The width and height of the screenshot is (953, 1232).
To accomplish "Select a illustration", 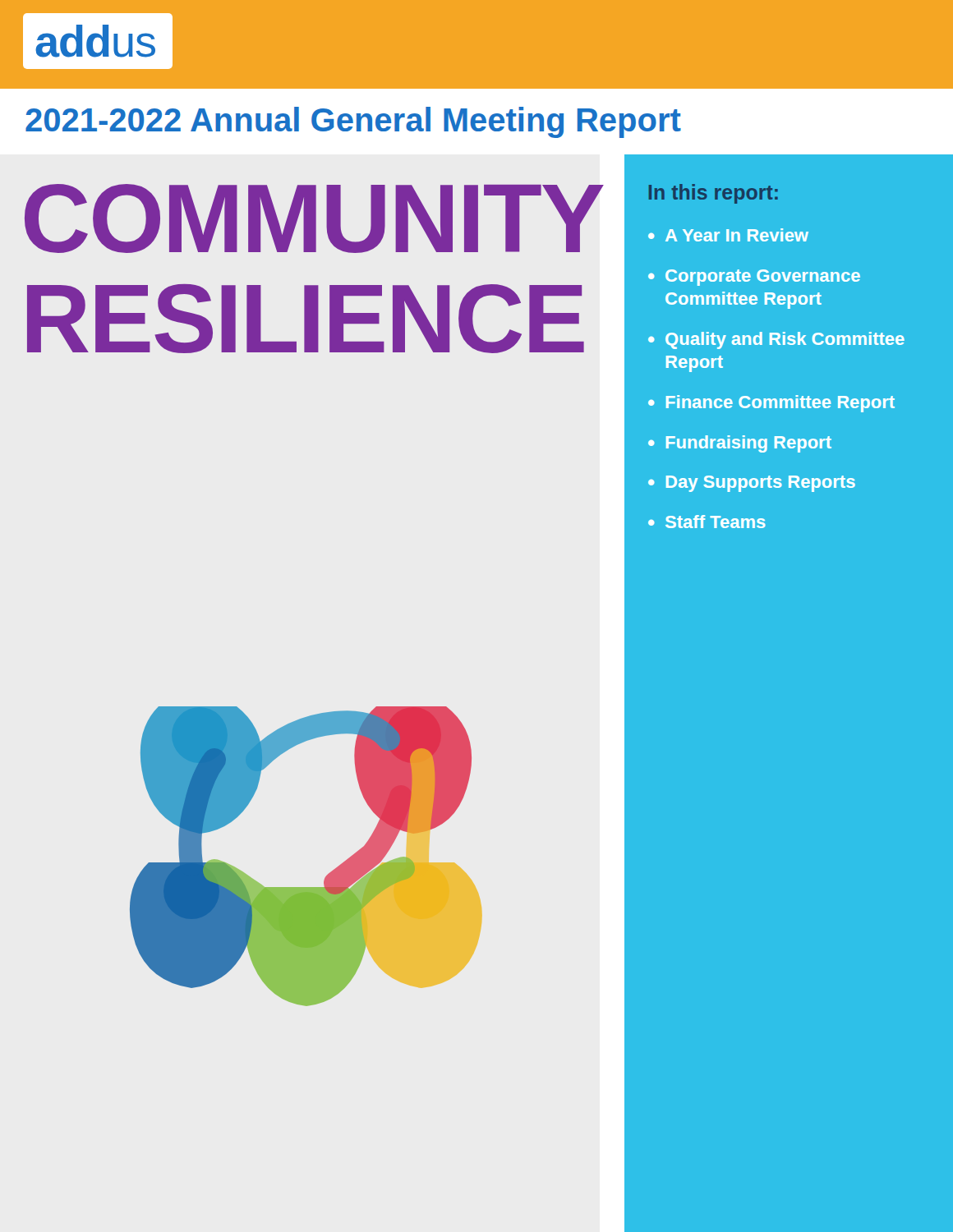I will 306,793.
